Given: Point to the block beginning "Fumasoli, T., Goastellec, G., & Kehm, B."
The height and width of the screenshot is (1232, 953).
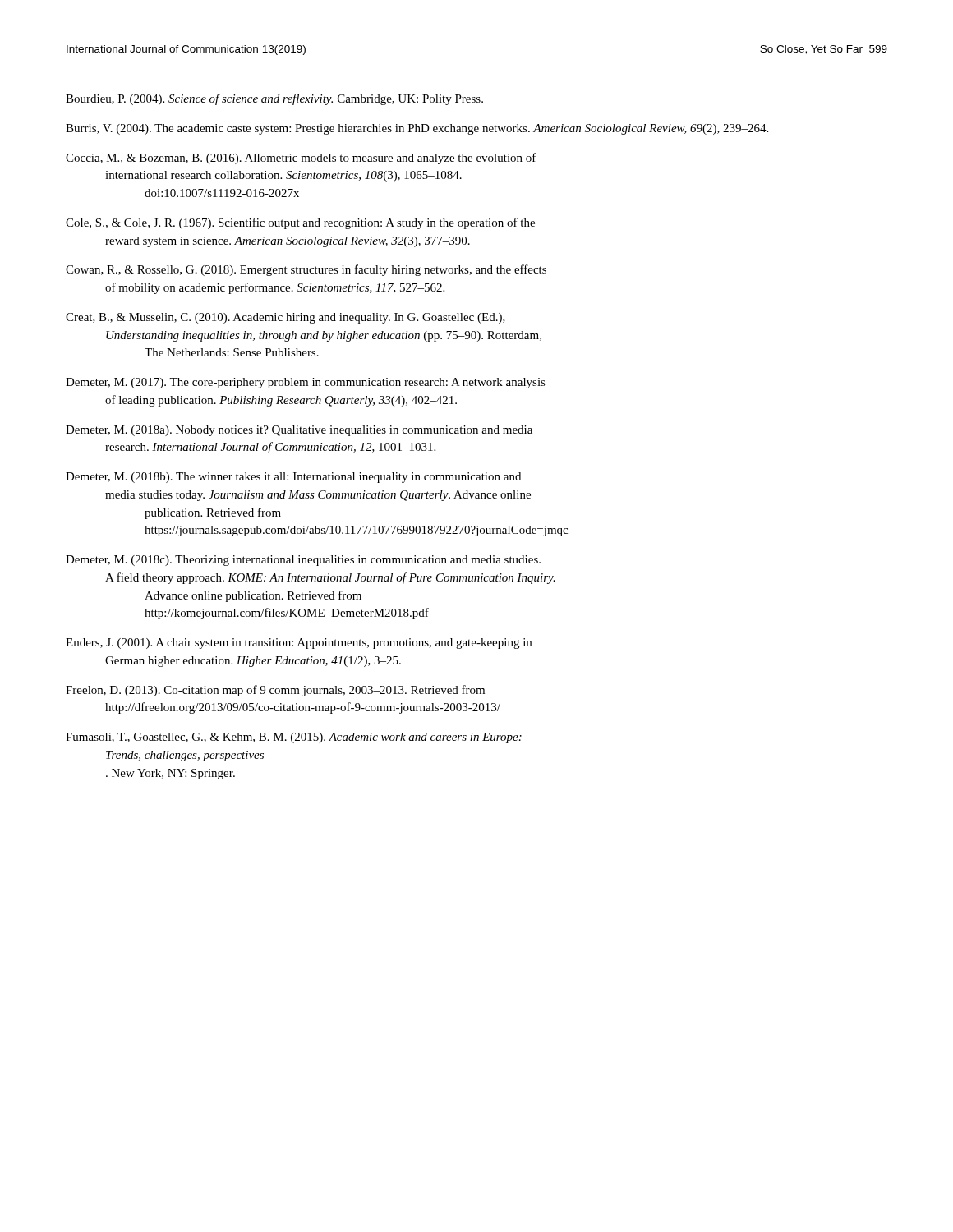Looking at the screenshot, I should [294, 738].
